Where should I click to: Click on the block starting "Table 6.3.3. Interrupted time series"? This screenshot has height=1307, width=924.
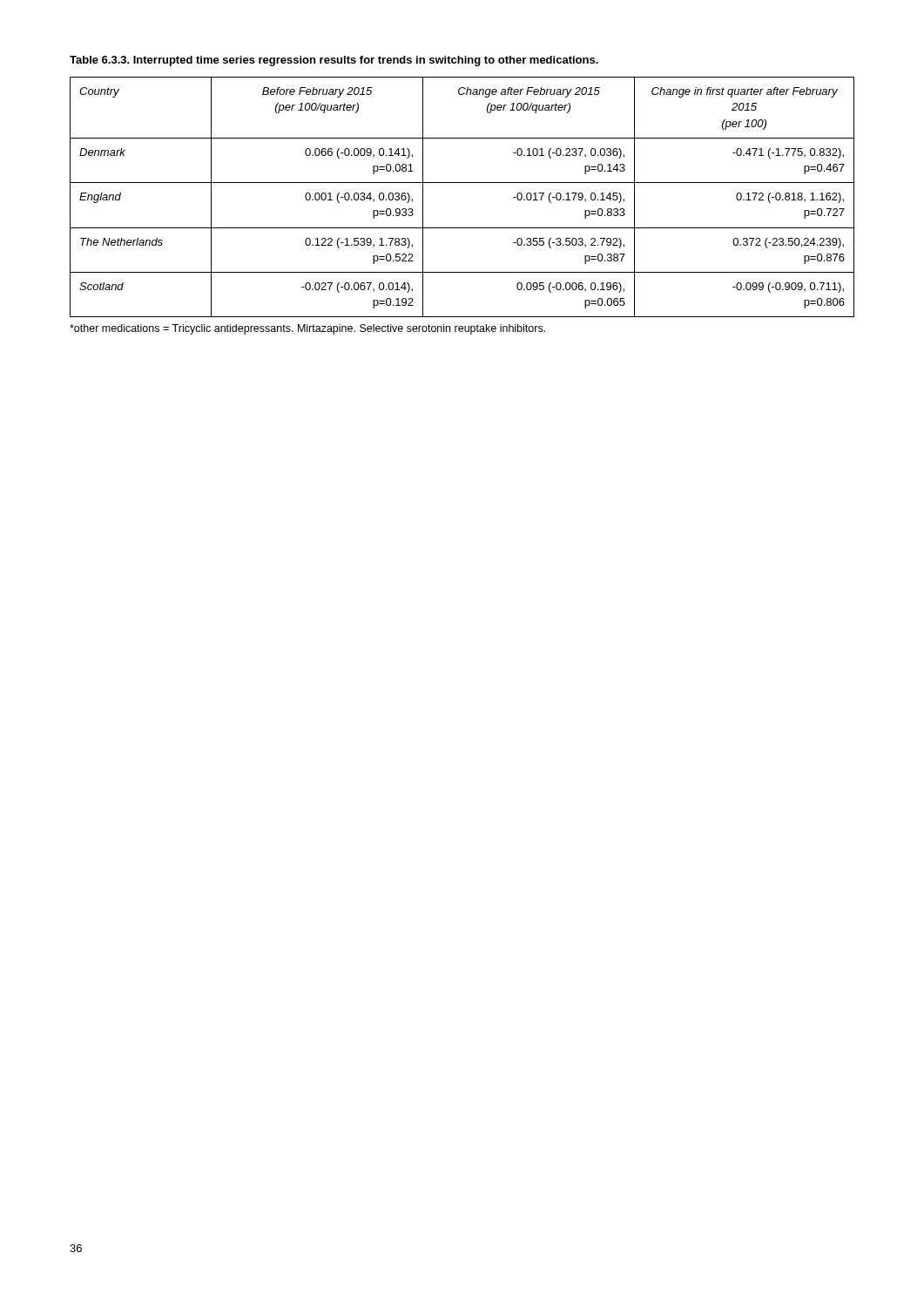pyautogui.click(x=334, y=60)
